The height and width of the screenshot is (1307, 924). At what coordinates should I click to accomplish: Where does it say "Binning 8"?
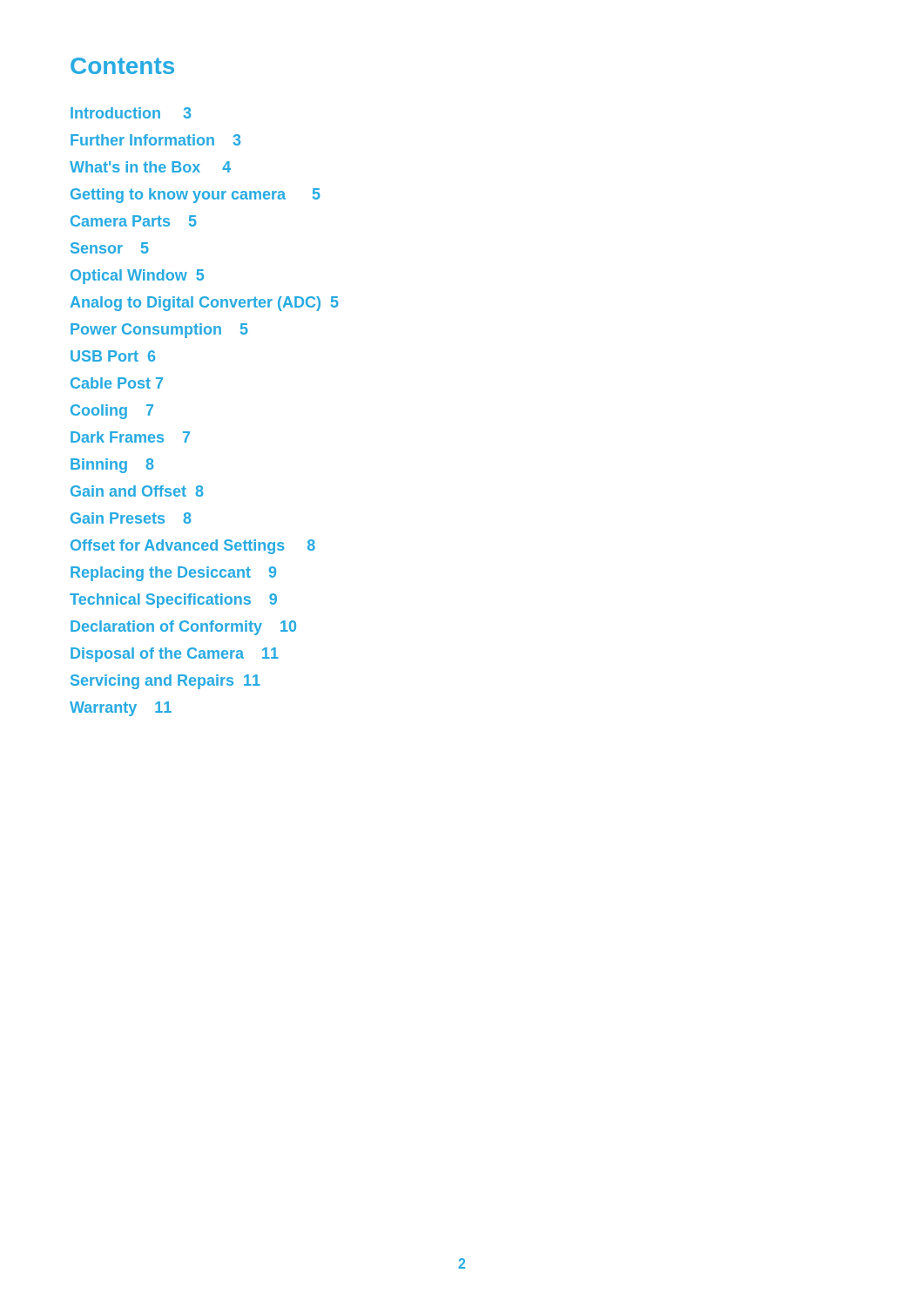(112, 464)
